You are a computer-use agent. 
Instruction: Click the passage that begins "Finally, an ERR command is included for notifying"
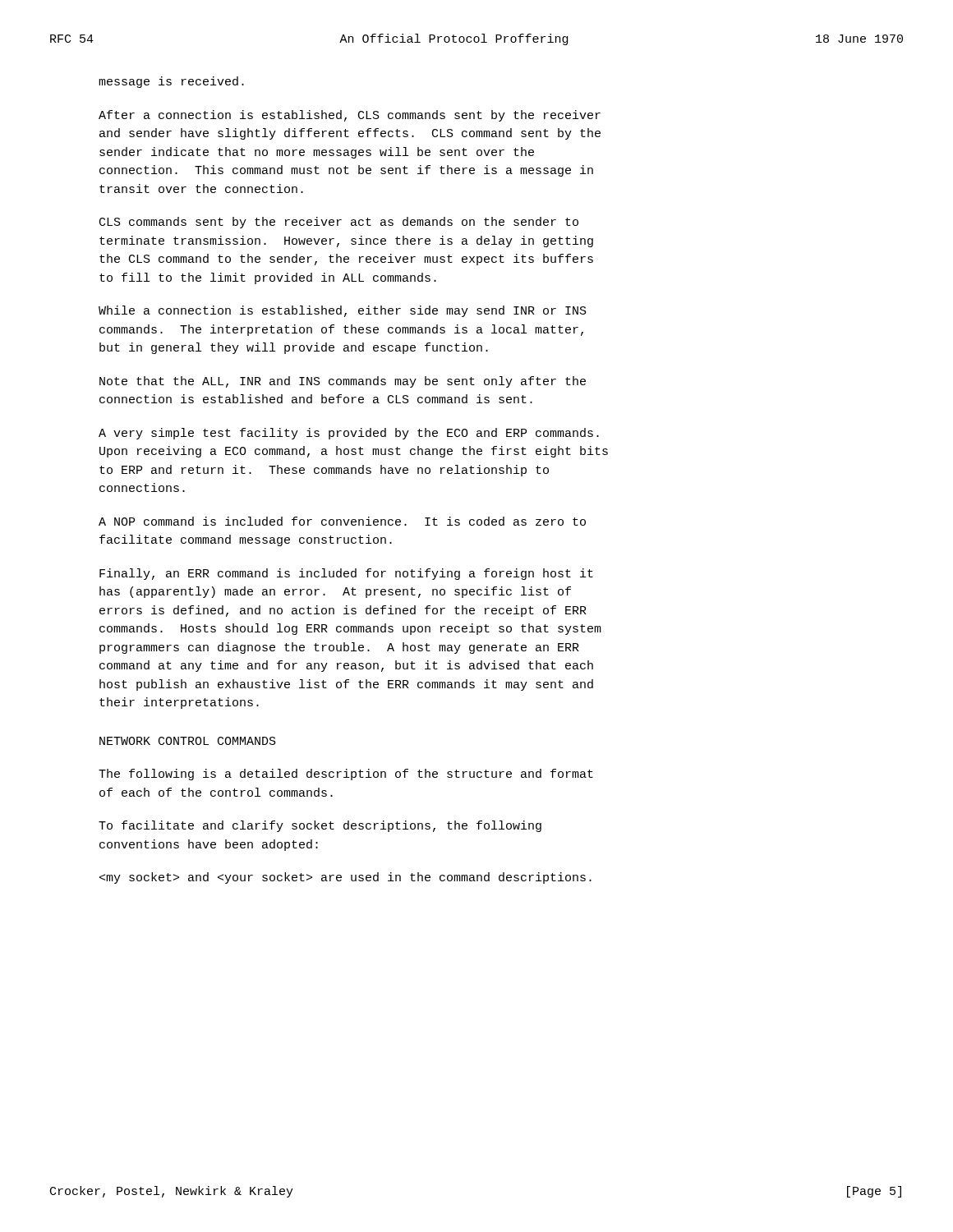coord(350,639)
